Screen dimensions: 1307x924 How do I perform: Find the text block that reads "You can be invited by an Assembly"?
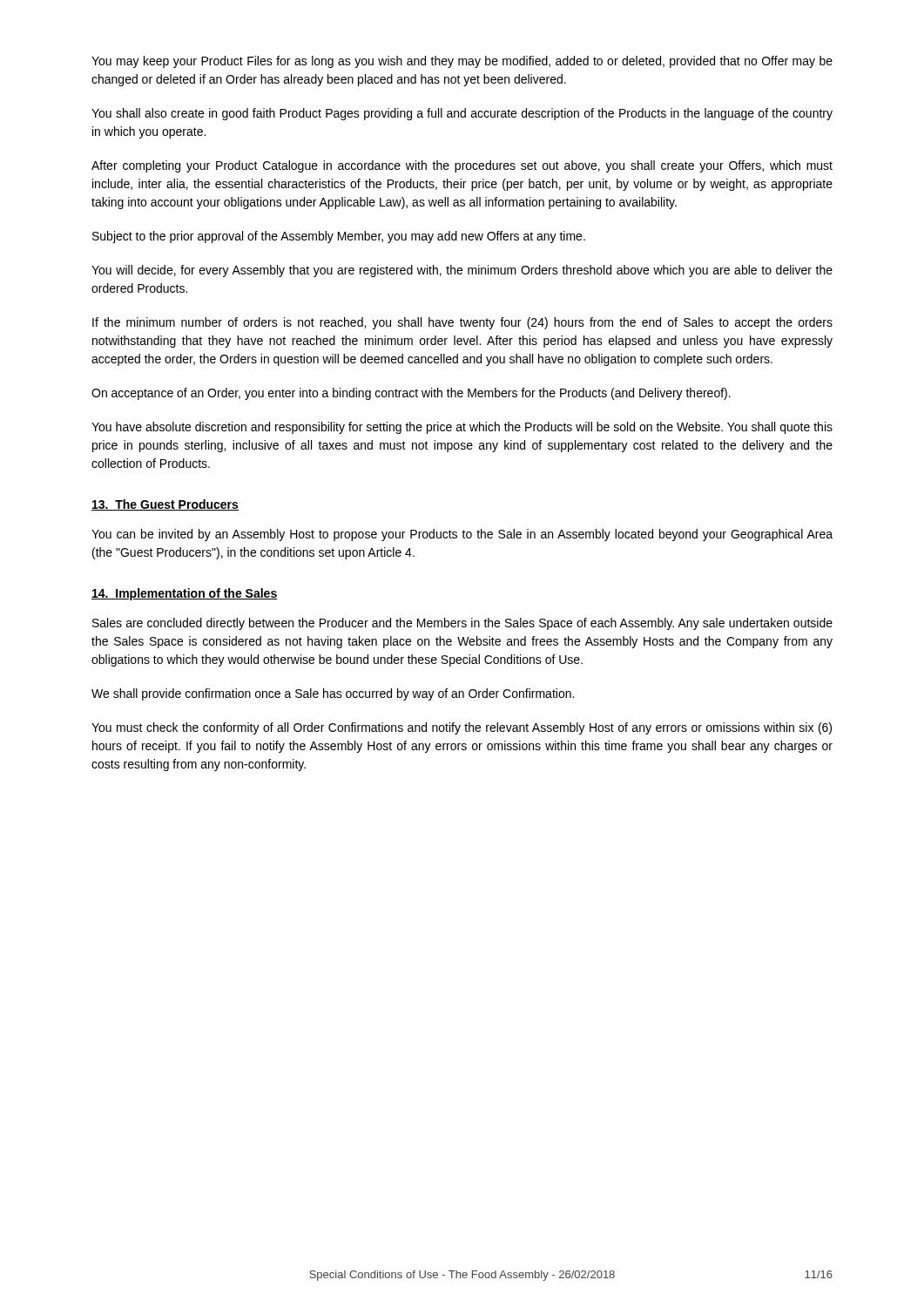[462, 543]
